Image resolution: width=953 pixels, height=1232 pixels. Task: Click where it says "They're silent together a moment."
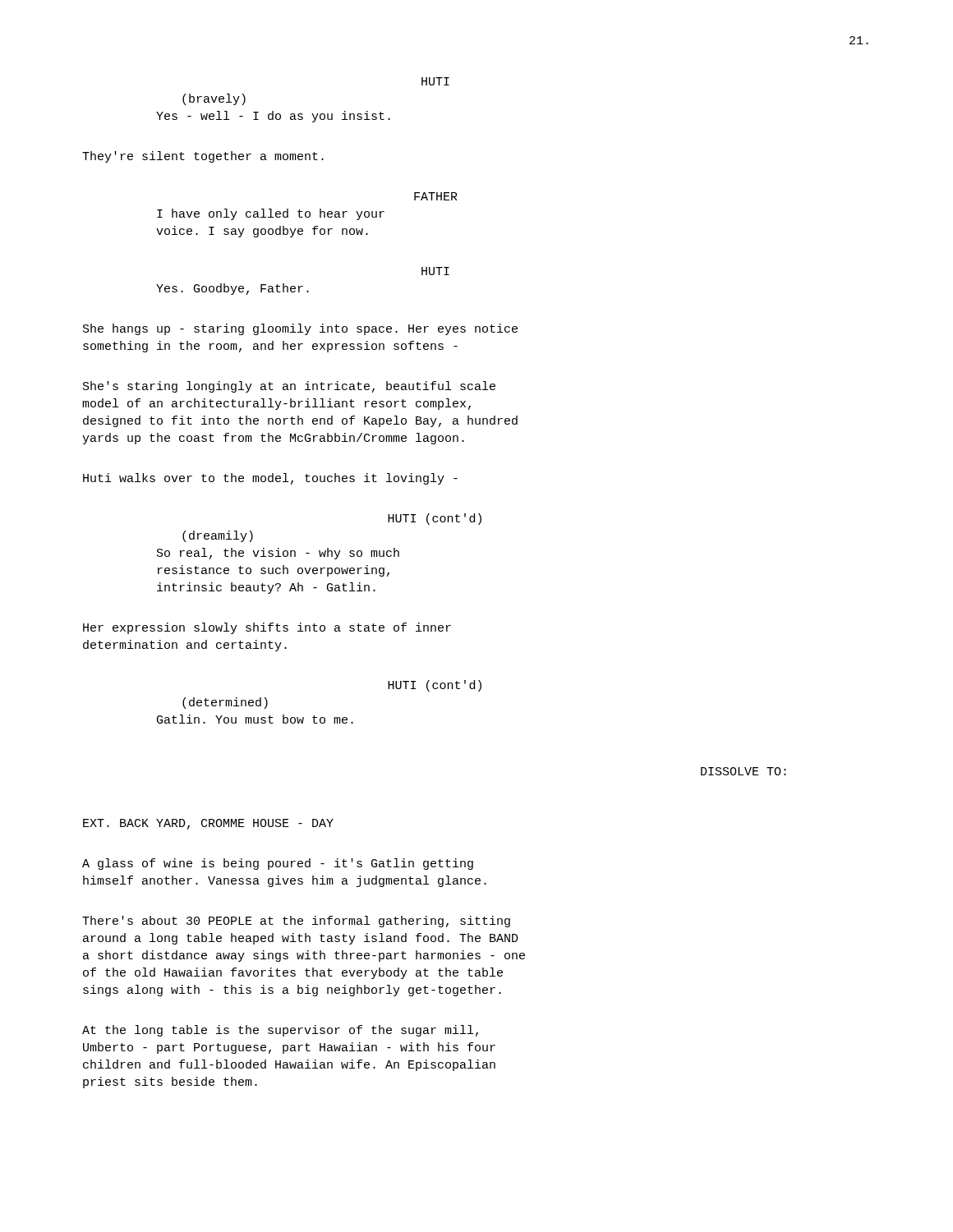pyautogui.click(x=204, y=157)
